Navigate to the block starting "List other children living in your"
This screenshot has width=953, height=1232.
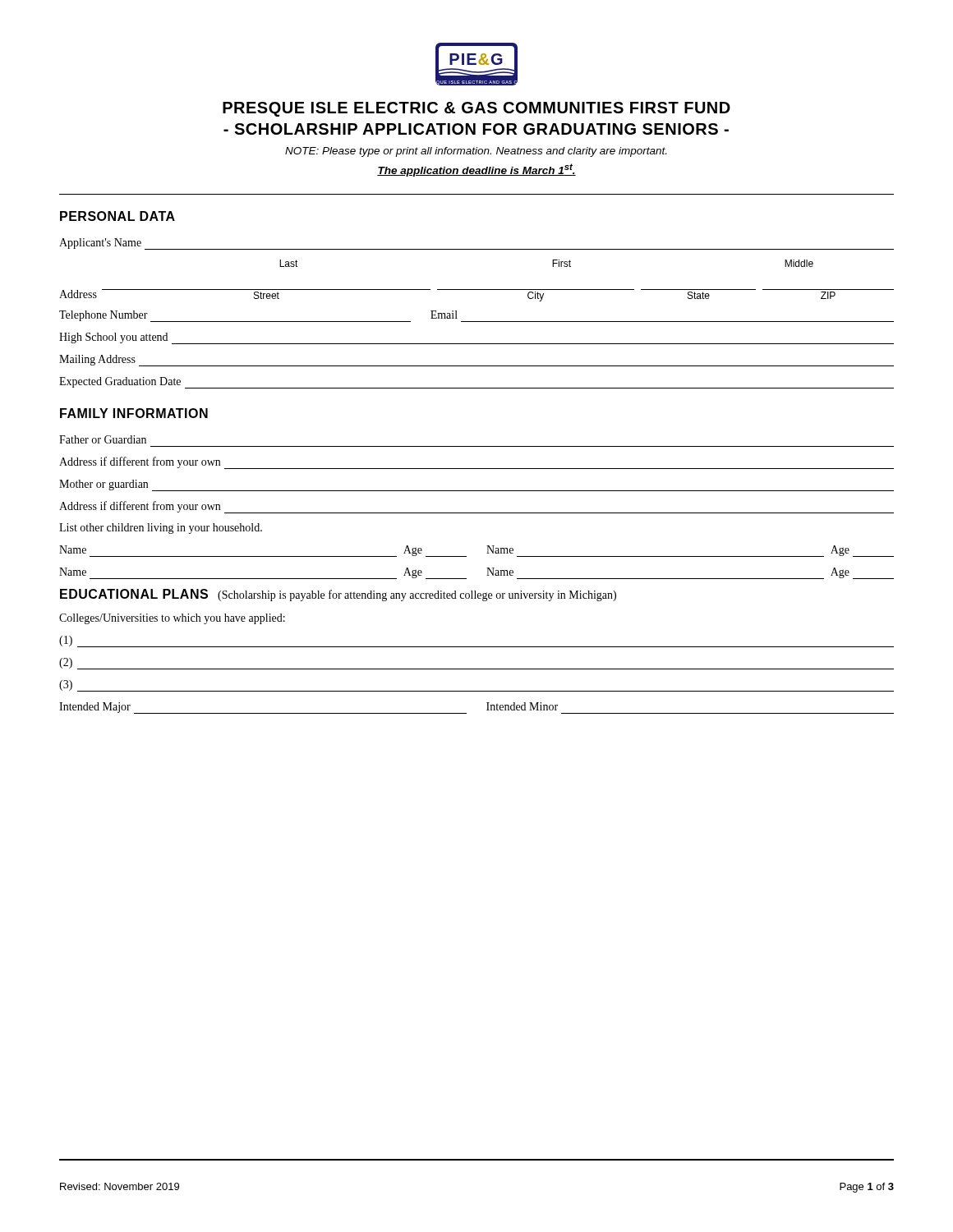pos(161,528)
